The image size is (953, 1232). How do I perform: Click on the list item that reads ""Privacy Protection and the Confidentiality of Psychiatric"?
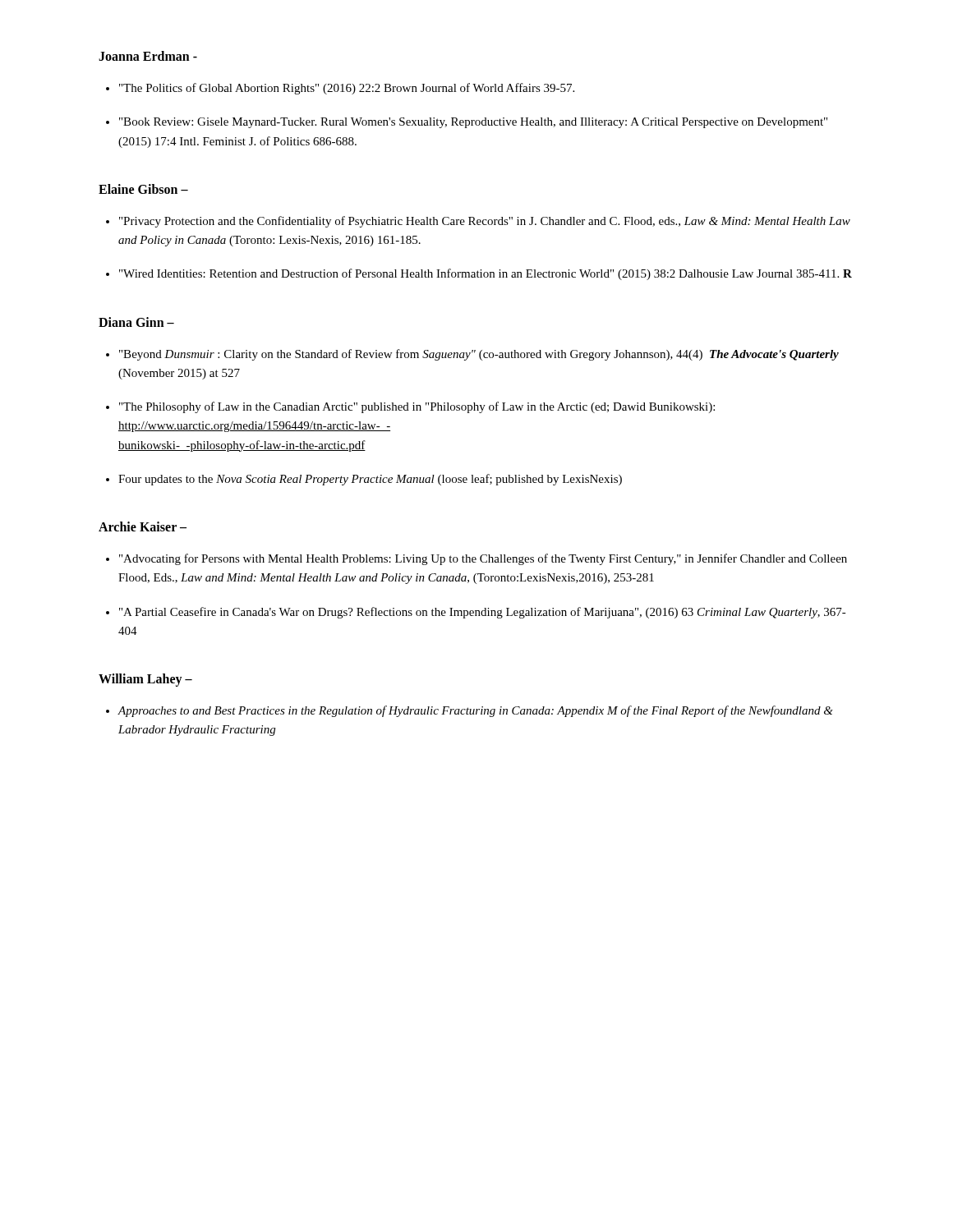(484, 230)
